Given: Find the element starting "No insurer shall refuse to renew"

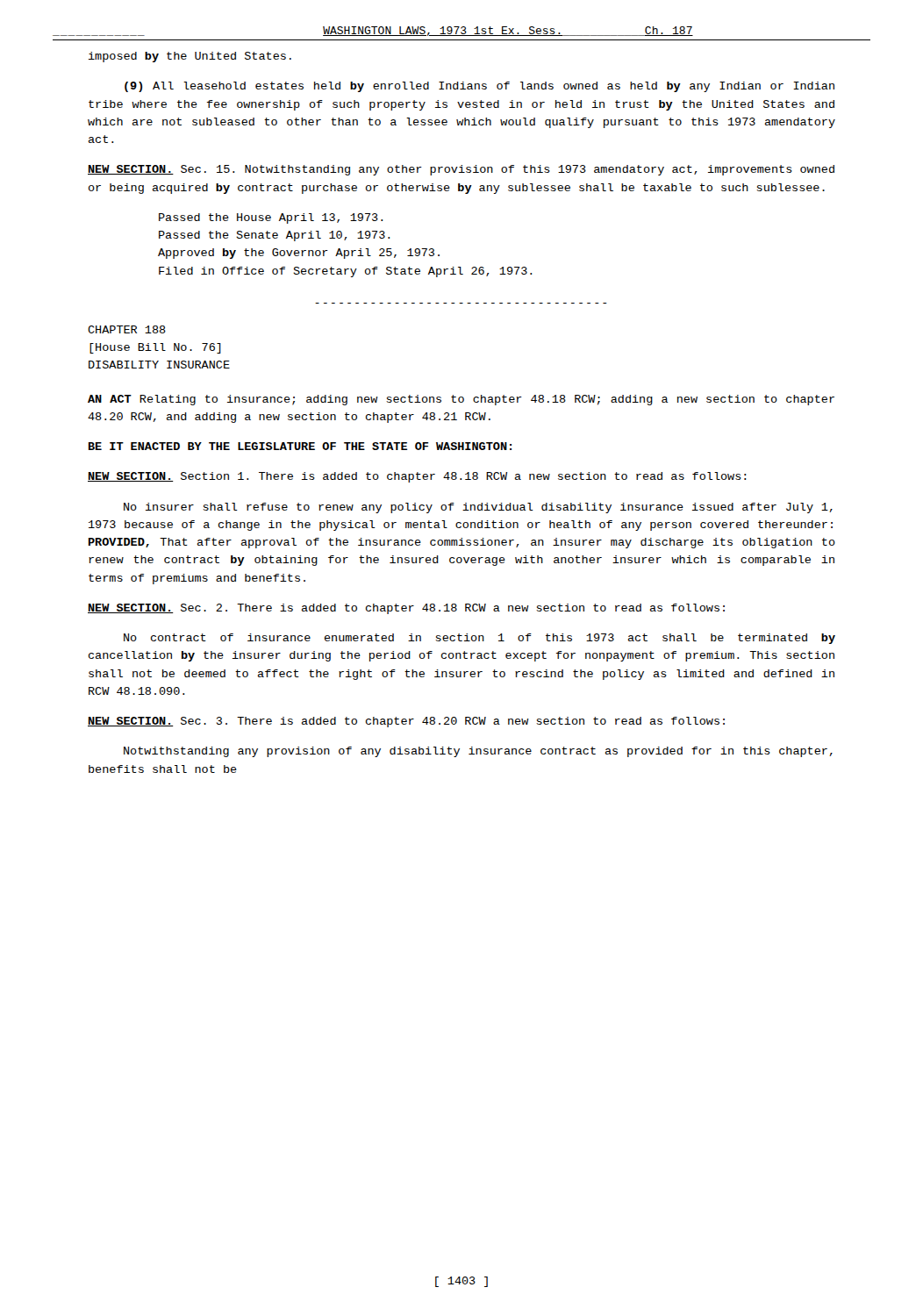Looking at the screenshot, I should click(x=462, y=543).
